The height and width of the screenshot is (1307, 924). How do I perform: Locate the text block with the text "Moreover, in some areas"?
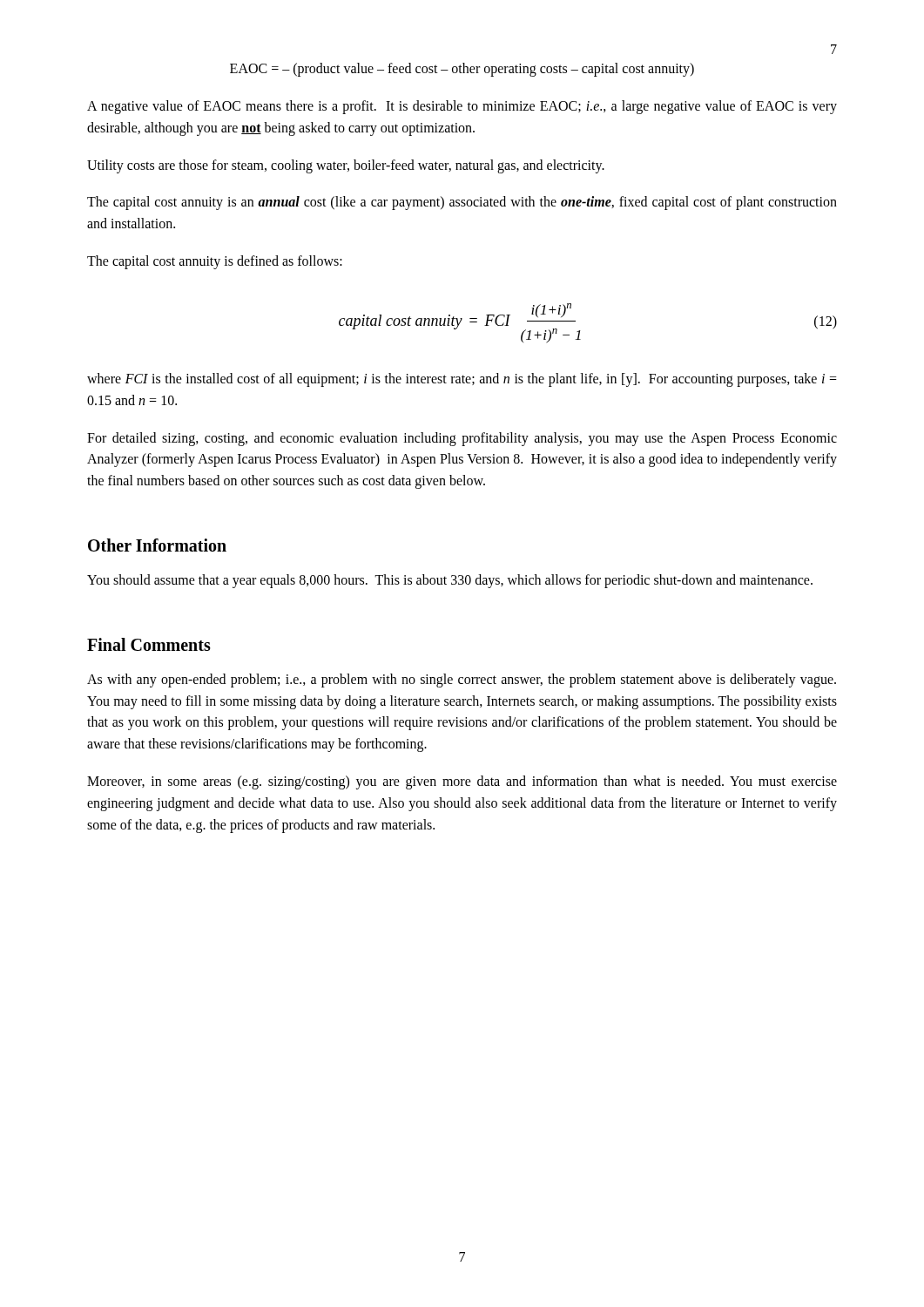point(462,803)
